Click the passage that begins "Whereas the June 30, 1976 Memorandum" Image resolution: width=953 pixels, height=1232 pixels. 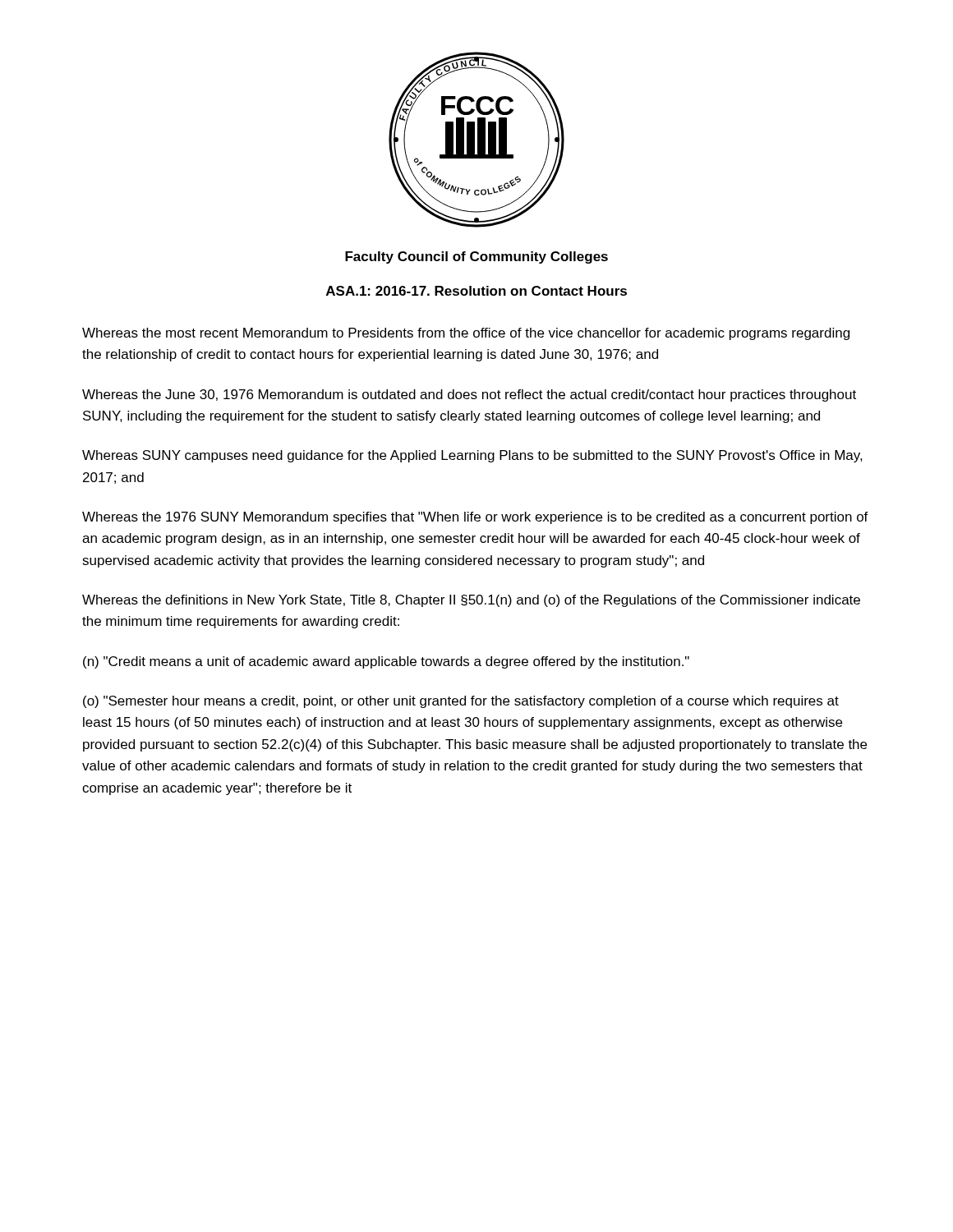tap(469, 405)
